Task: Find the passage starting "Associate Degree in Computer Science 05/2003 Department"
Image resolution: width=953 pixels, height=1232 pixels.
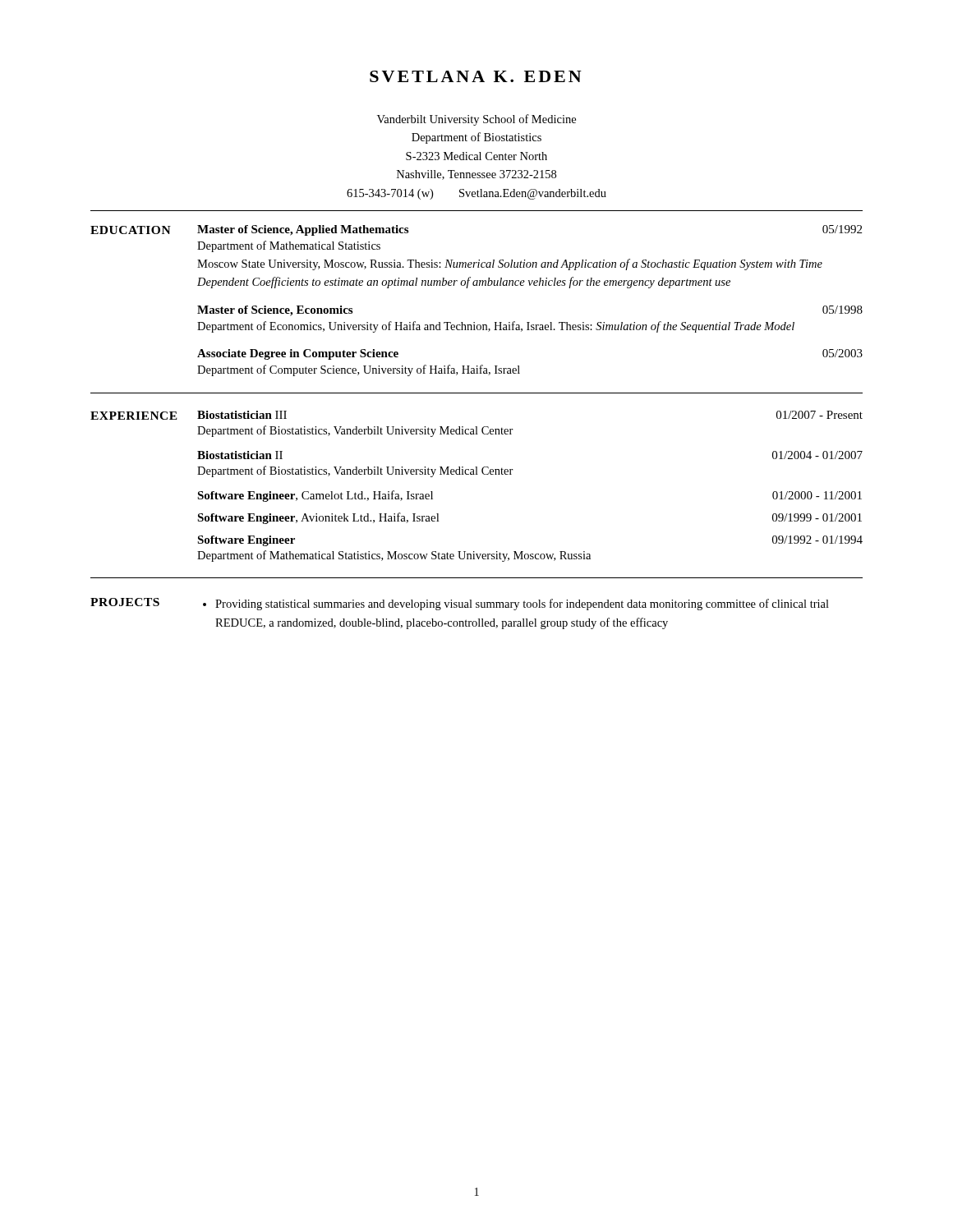Action: 530,363
